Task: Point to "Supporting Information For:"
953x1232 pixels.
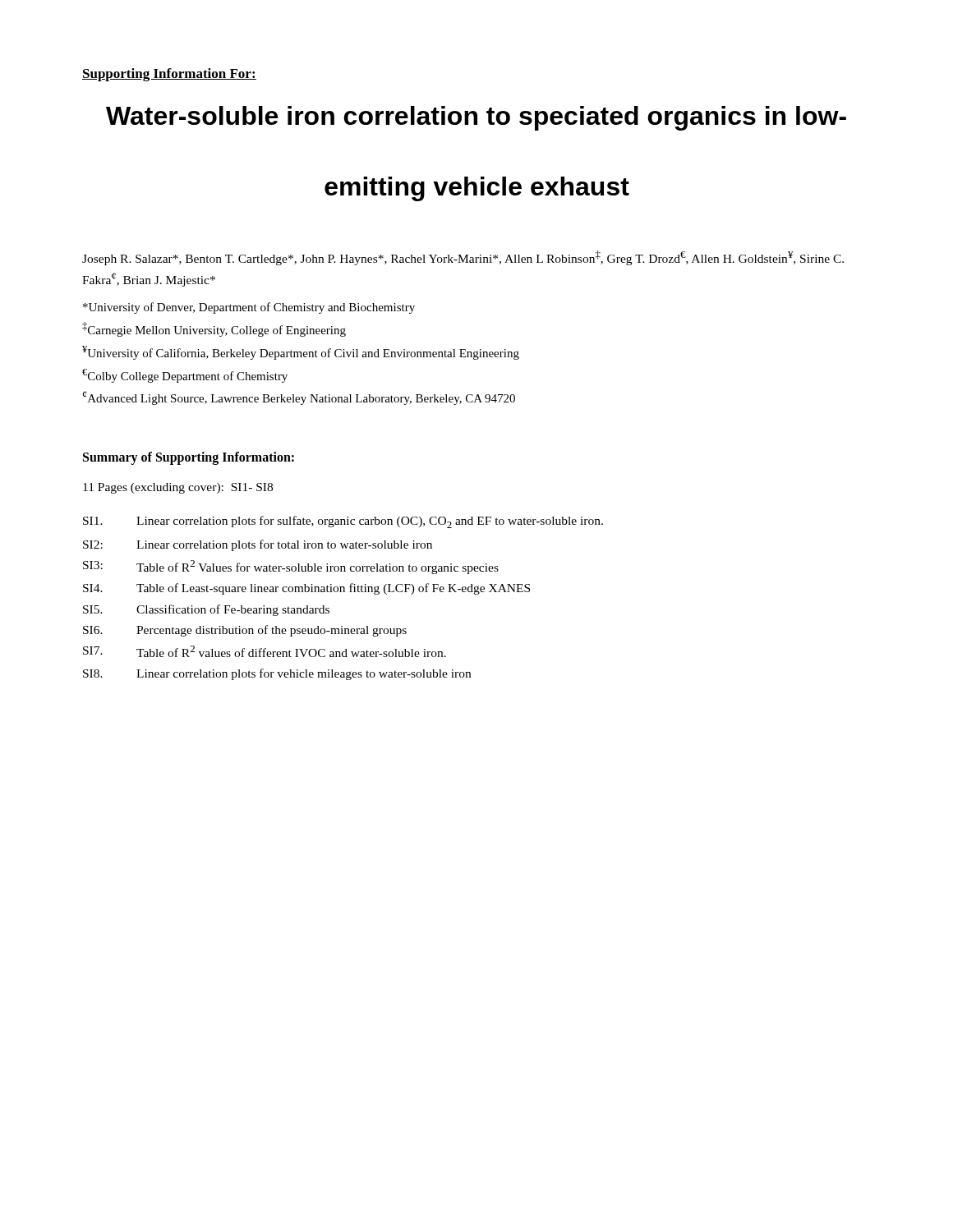Action: (169, 73)
